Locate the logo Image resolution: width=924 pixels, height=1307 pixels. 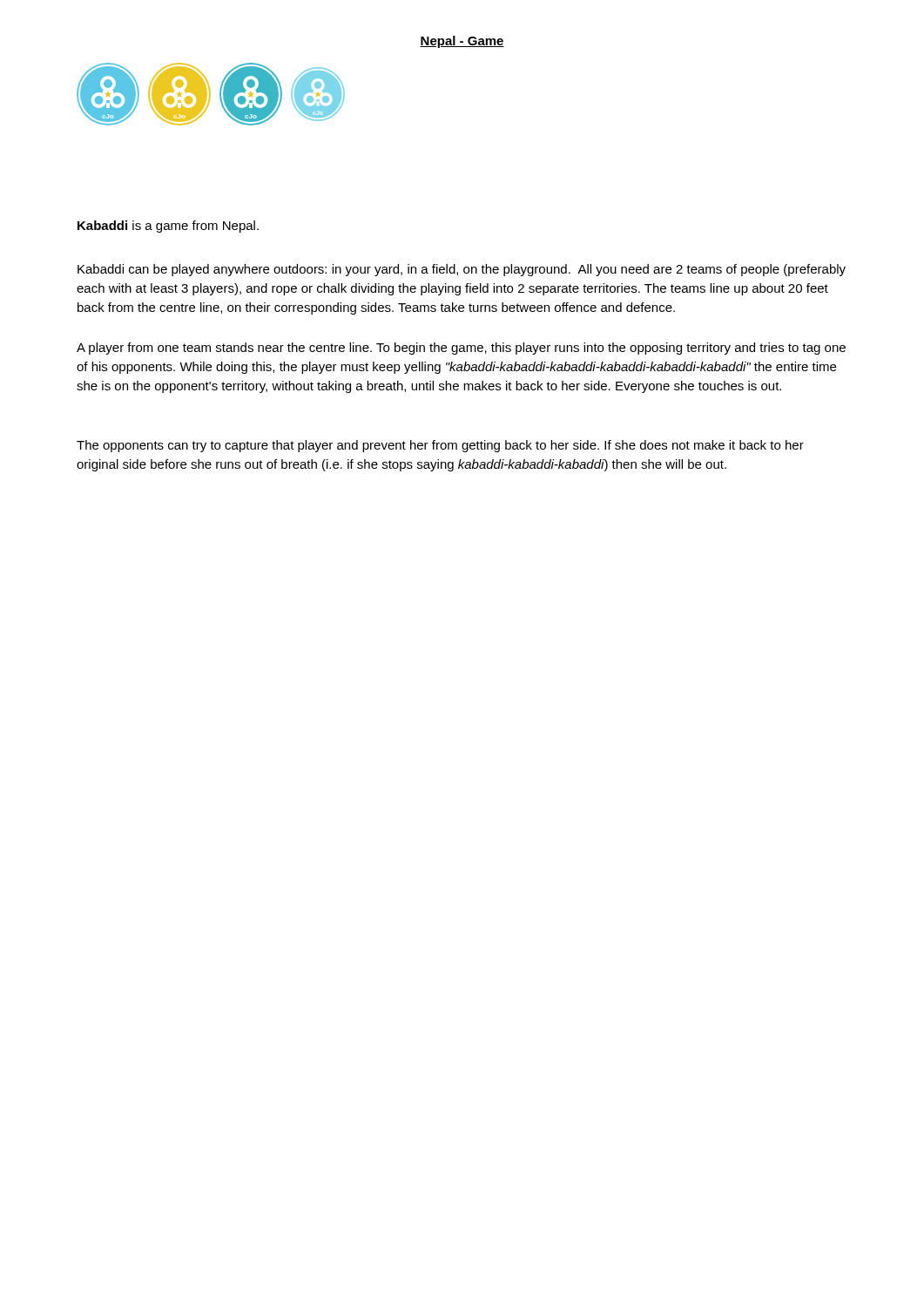211,94
